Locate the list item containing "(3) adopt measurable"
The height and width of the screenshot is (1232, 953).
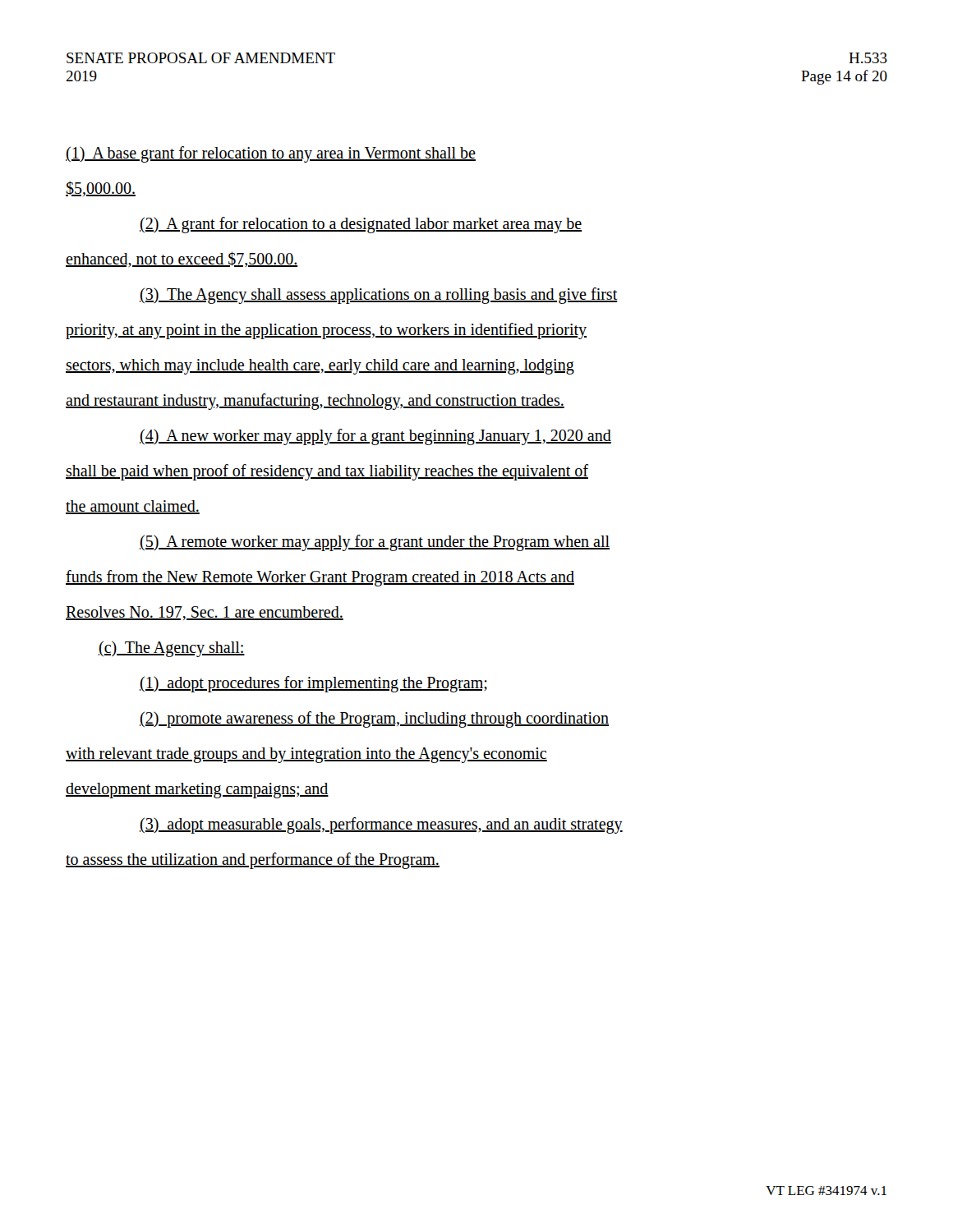tap(476, 842)
